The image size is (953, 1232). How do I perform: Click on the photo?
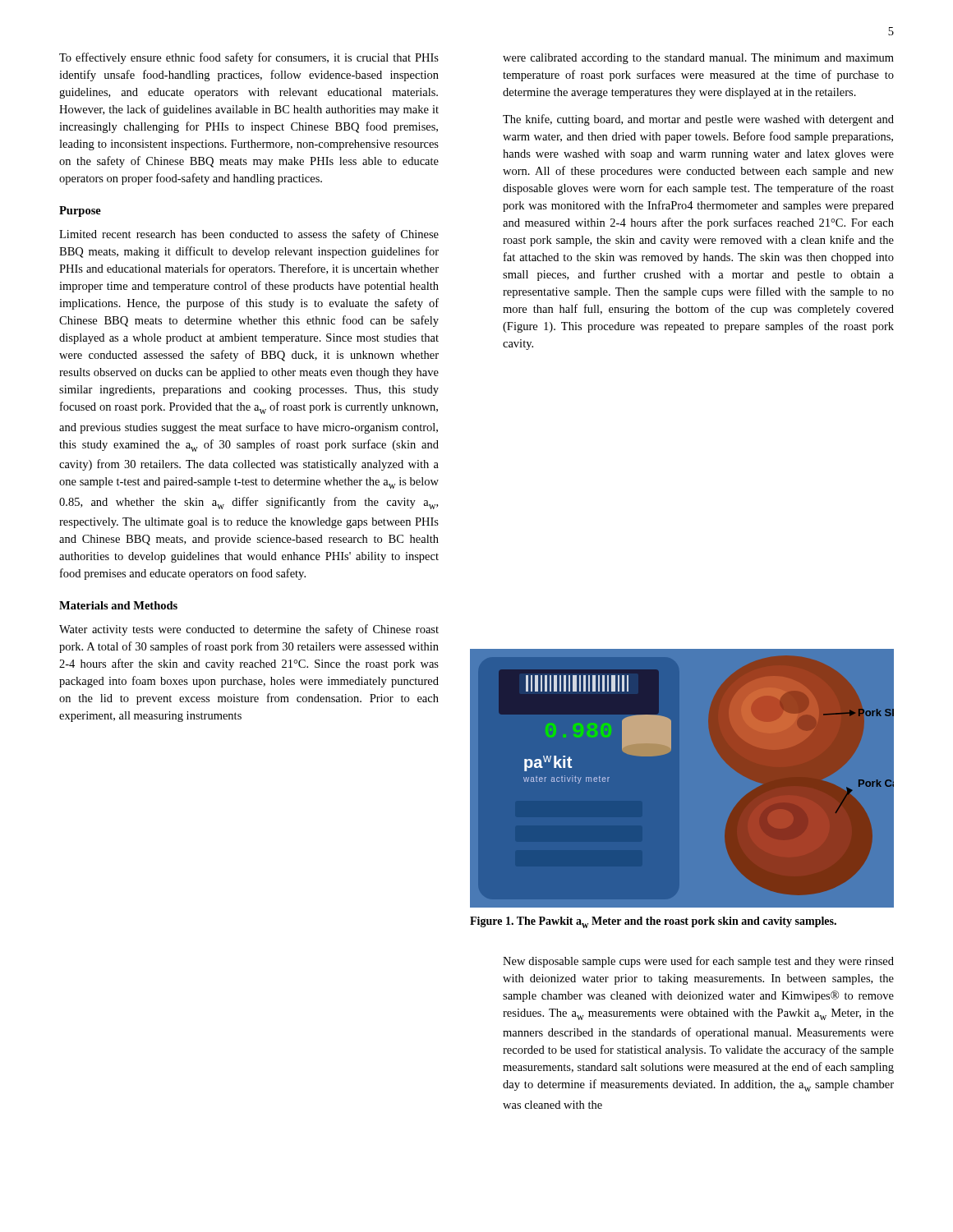coord(682,781)
